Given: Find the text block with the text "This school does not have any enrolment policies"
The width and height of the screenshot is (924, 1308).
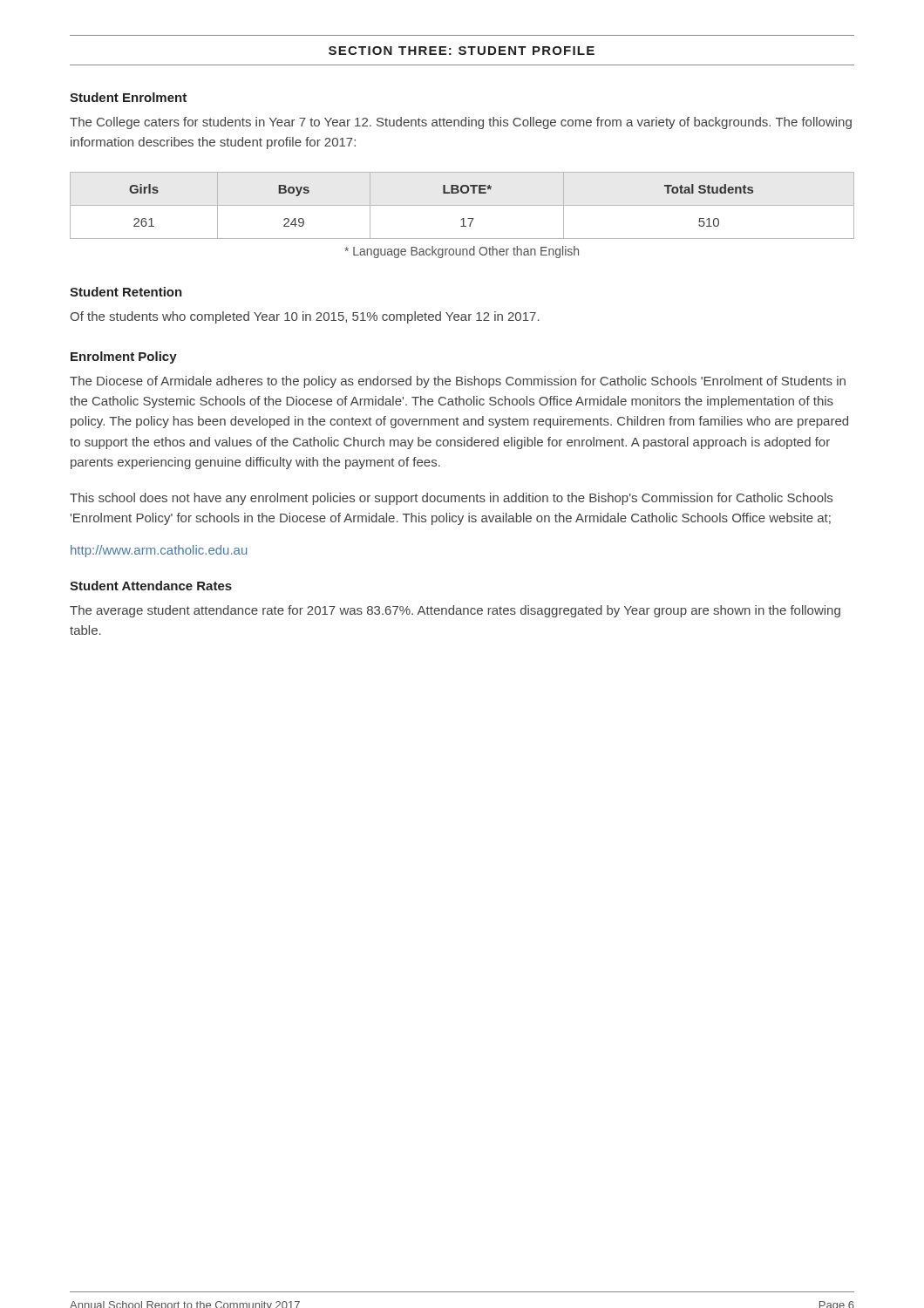Looking at the screenshot, I should pos(451,508).
